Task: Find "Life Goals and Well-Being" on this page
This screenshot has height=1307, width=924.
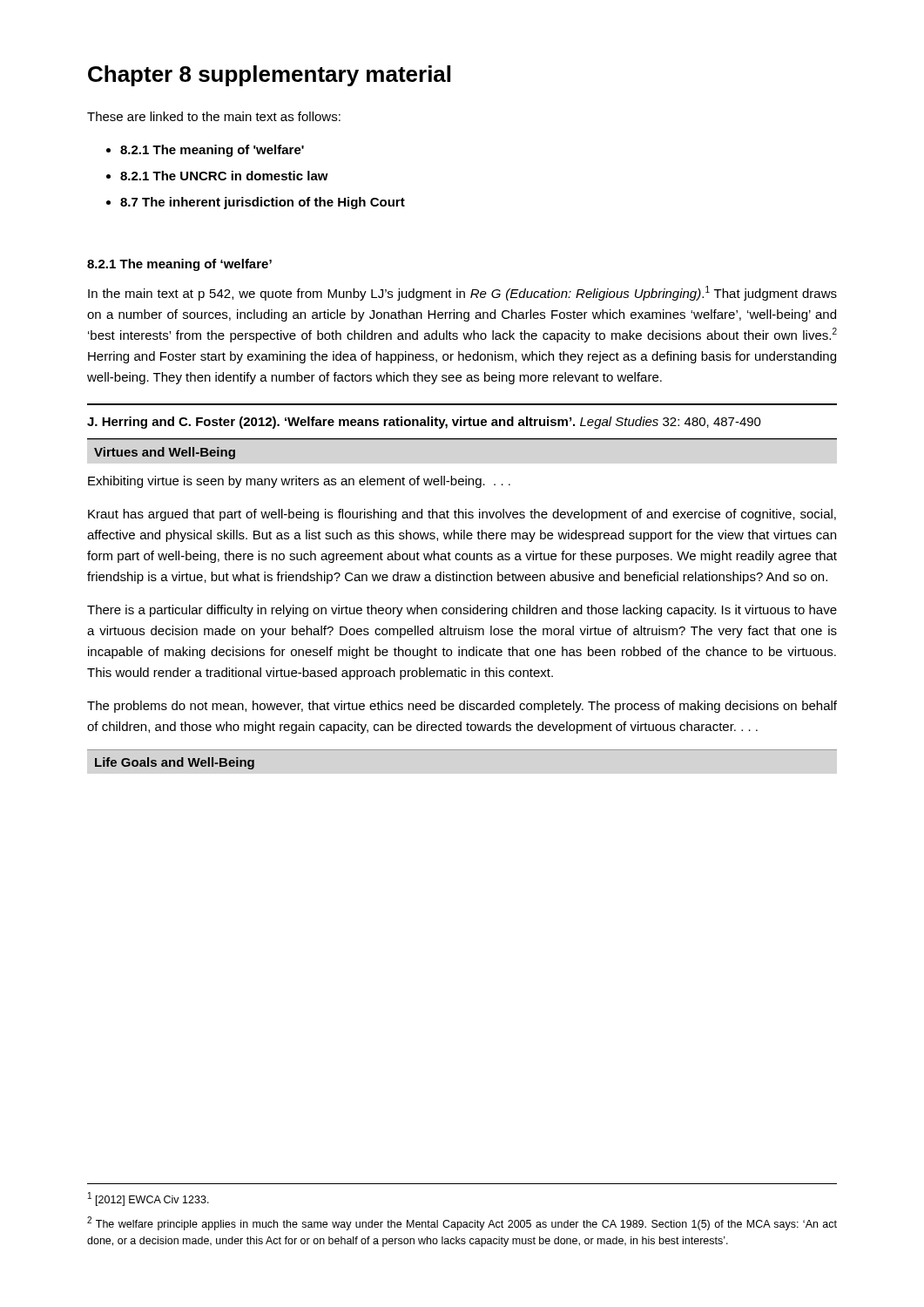Action: [174, 762]
